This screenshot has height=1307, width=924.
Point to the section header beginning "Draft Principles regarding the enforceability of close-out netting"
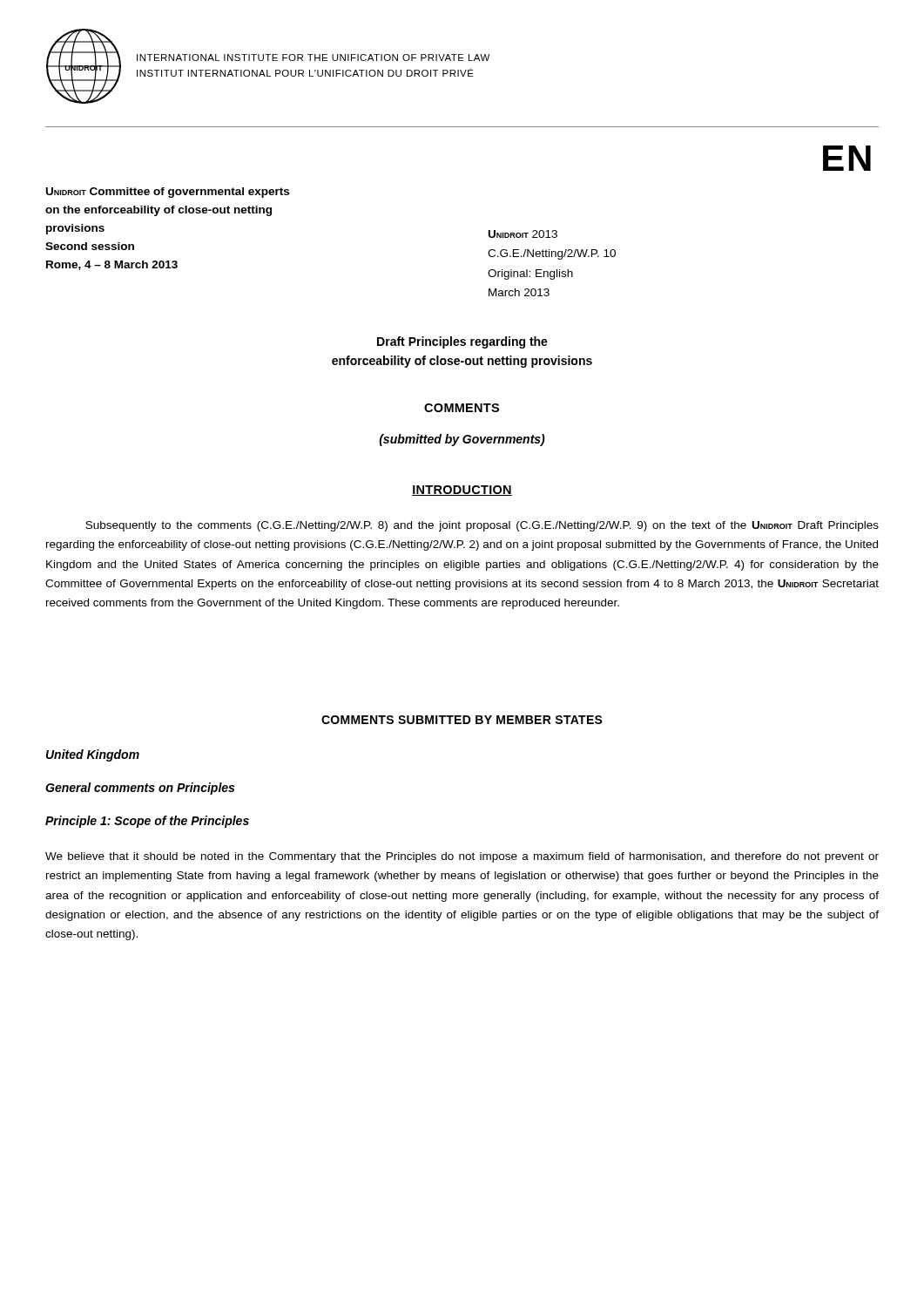[462, 352]
